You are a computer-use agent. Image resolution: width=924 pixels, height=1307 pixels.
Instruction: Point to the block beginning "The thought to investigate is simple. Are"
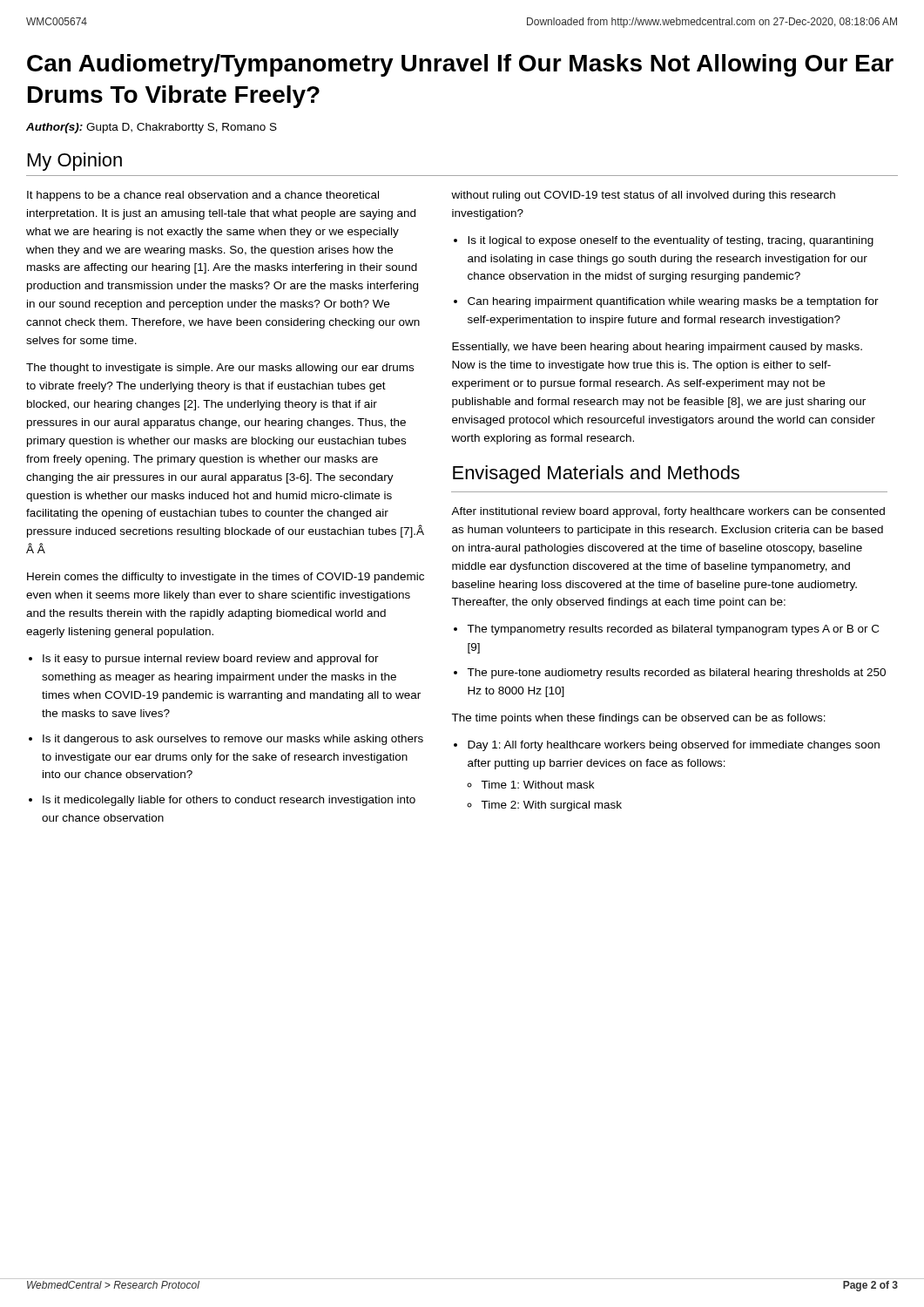[x=227, y=459]
